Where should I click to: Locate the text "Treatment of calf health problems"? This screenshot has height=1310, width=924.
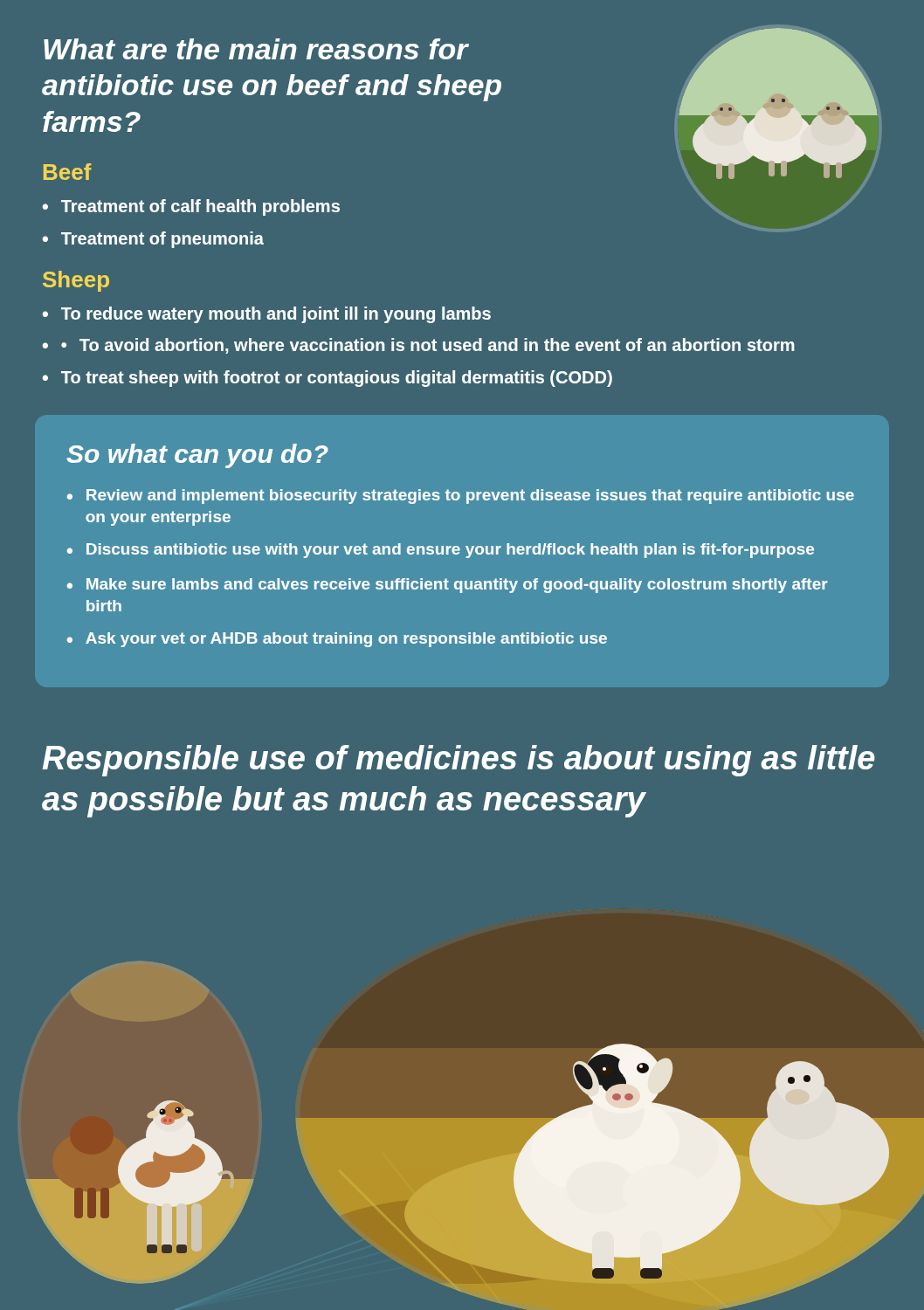(x=201, y=206)
